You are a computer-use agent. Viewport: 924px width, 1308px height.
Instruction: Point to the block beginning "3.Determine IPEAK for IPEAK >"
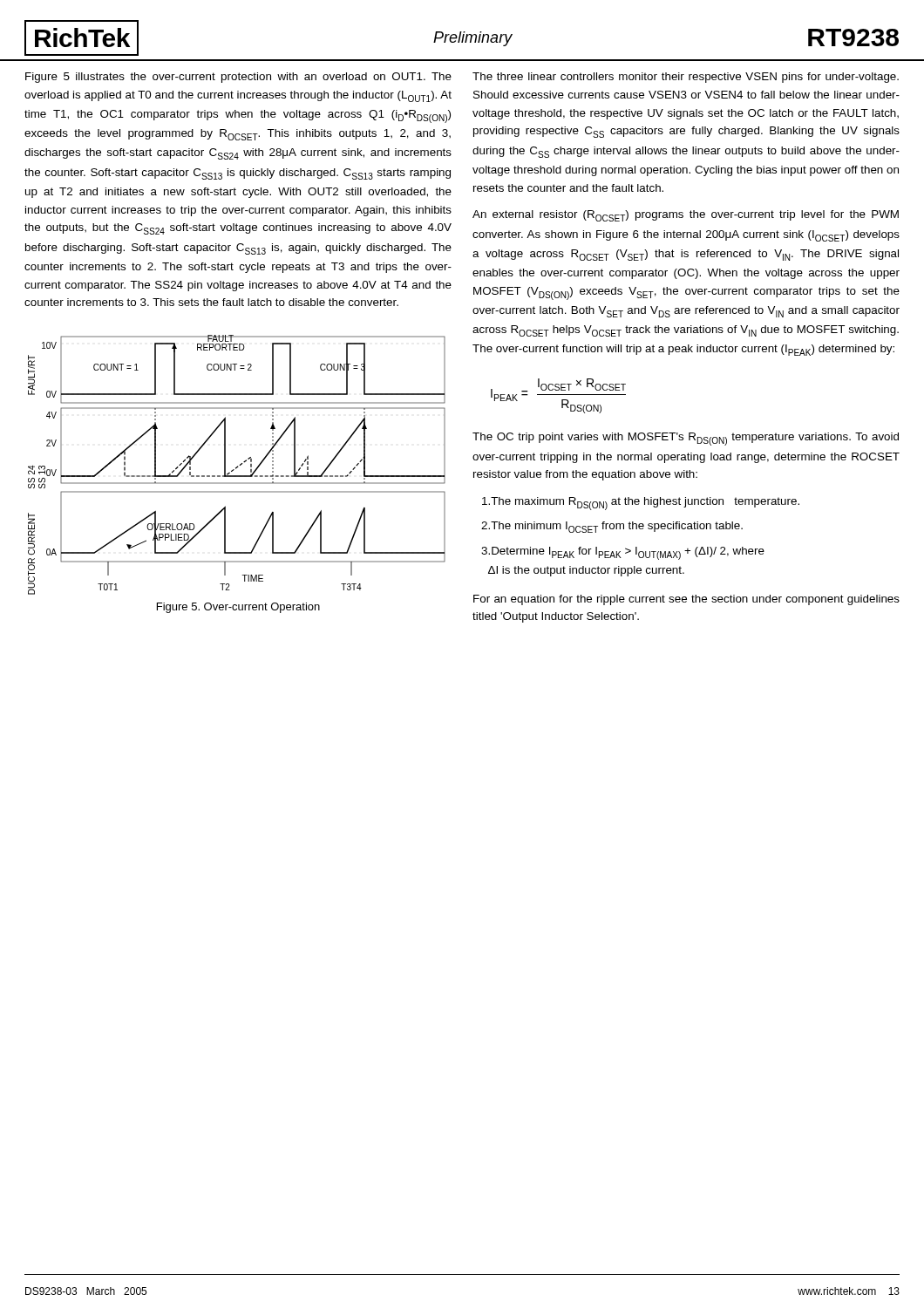tap(623, 560)
